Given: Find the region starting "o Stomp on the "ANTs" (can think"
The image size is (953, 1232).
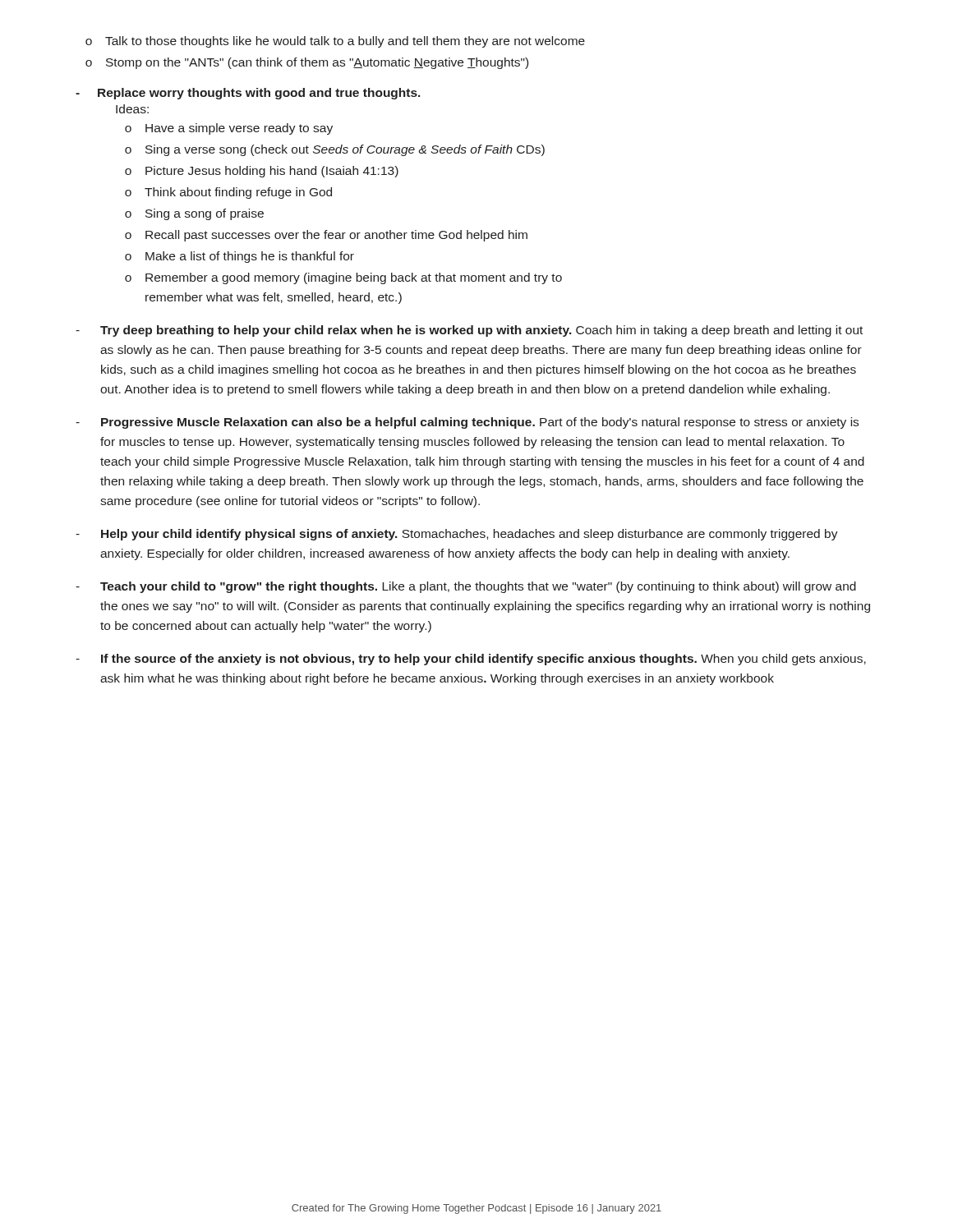Looking at the screenshot, I should click(302, 62).
